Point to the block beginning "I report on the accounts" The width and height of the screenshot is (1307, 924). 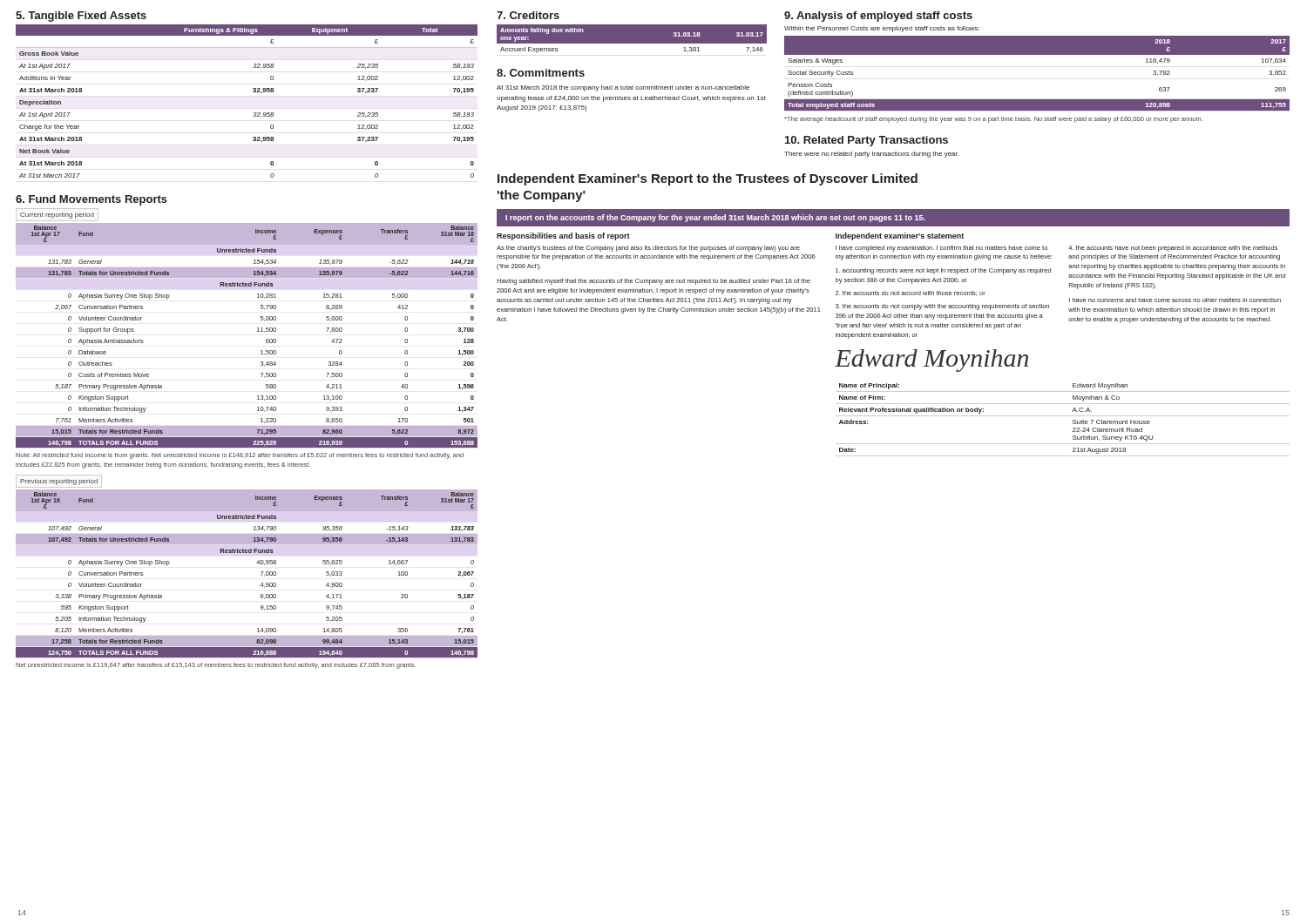pos(715,217)
